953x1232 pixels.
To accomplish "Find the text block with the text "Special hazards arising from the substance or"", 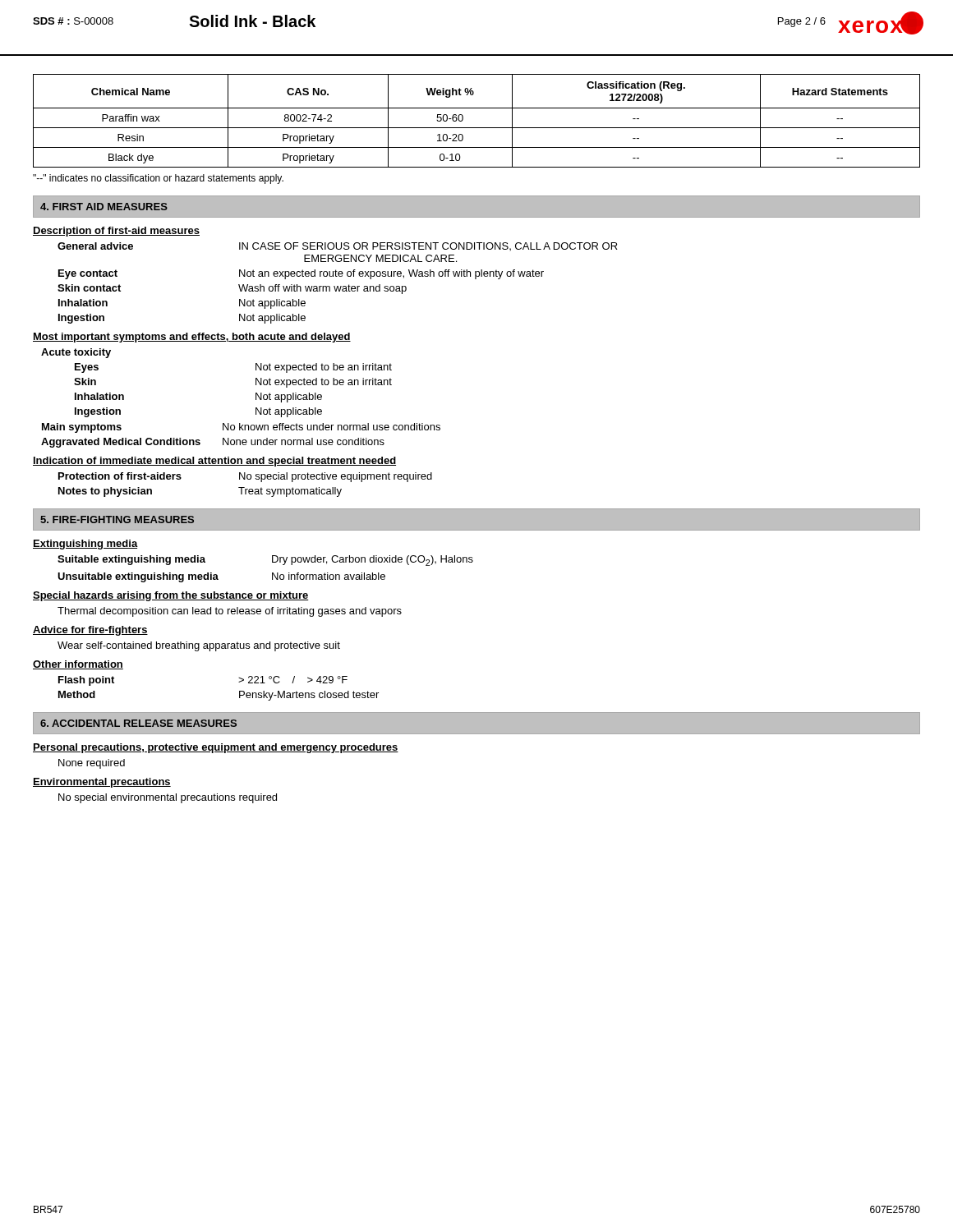I will click(171, 596).
